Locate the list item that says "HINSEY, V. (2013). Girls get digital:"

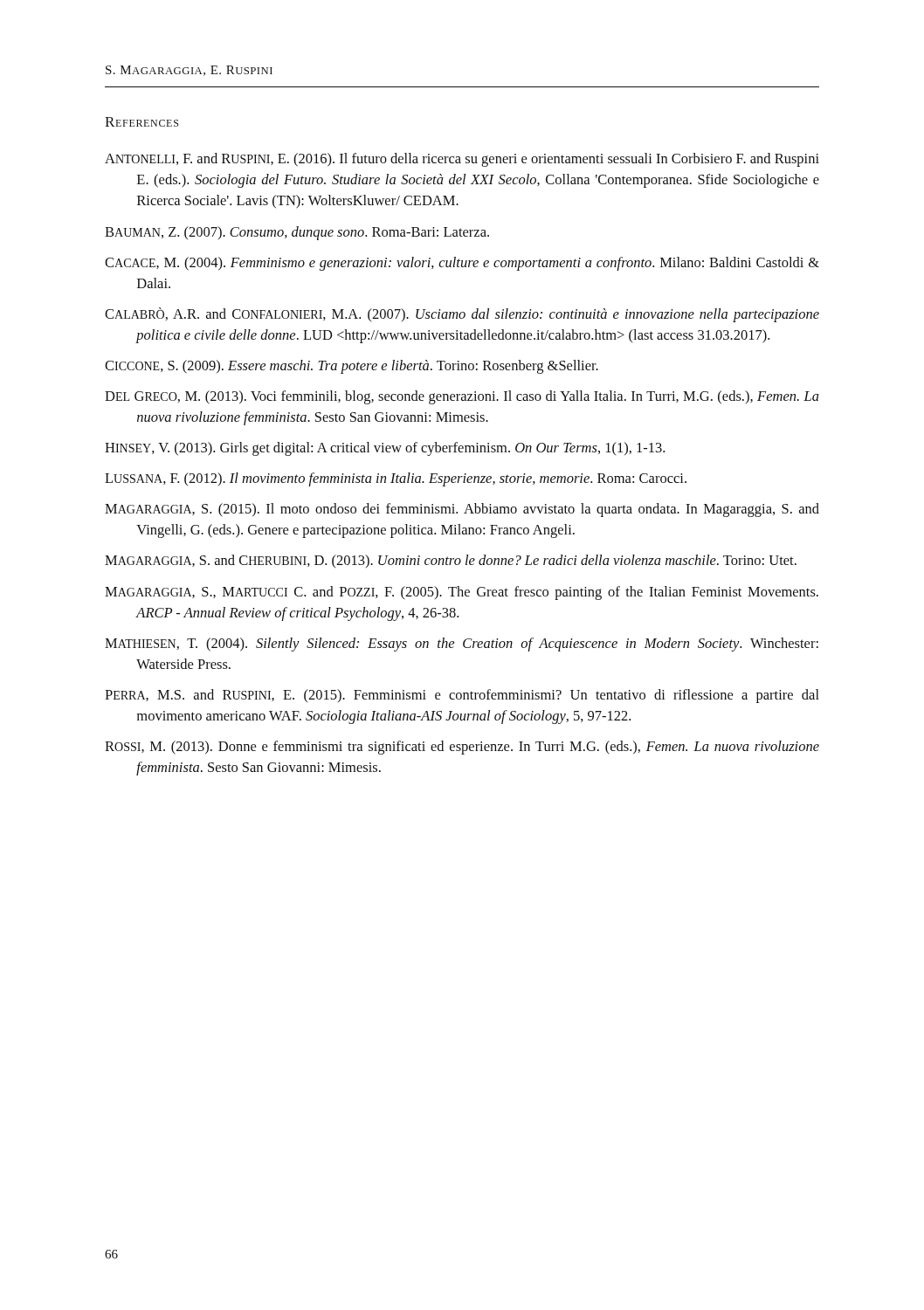(385, 448)
